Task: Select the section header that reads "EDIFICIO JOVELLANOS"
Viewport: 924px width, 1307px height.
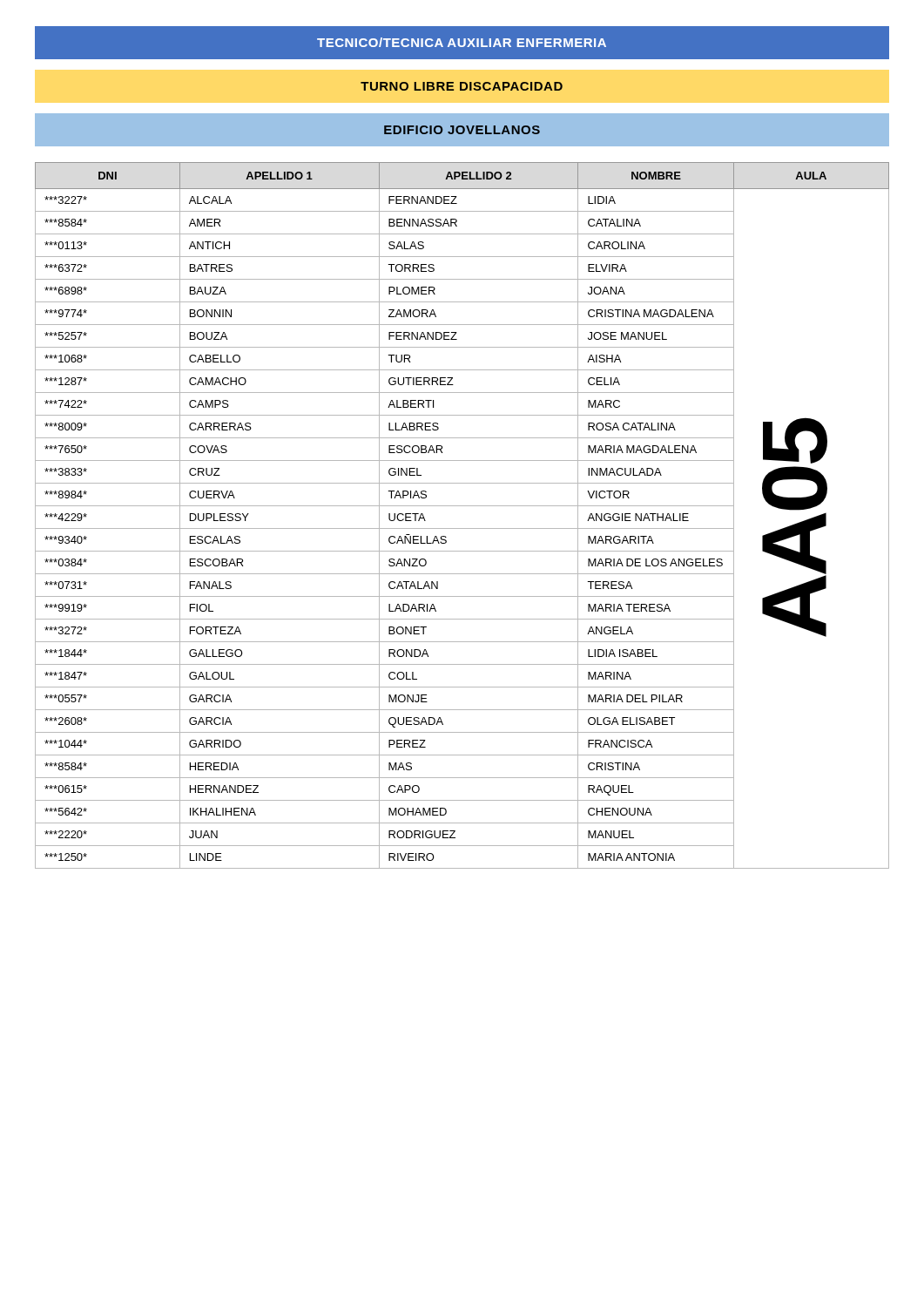Action: click(x=462, y=129)
